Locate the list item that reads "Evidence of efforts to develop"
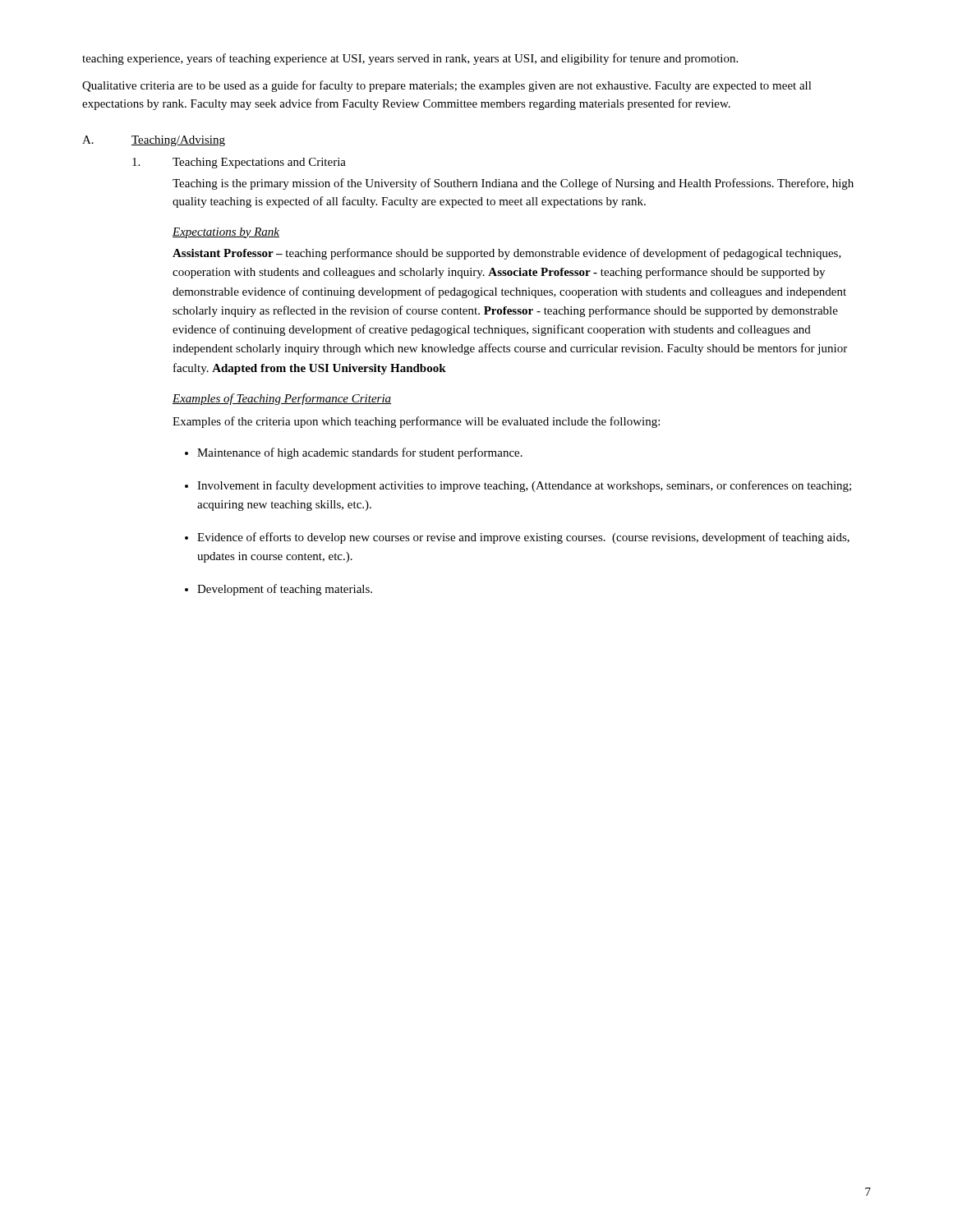Screen dimensions: 1232x953 (x=524, y=547)
